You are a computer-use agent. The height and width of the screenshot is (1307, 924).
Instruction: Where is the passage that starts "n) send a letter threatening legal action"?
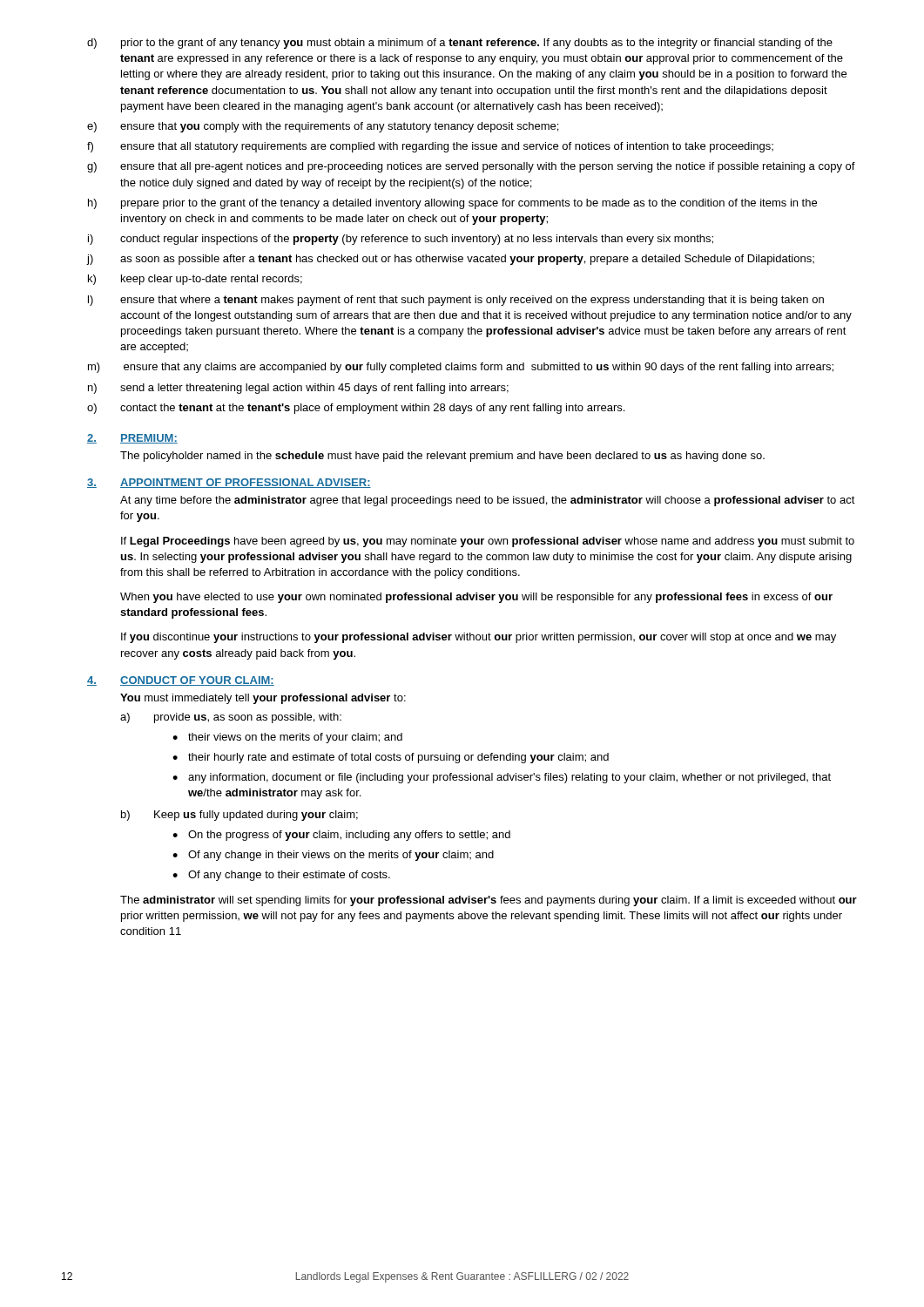[x=475, y=387]
